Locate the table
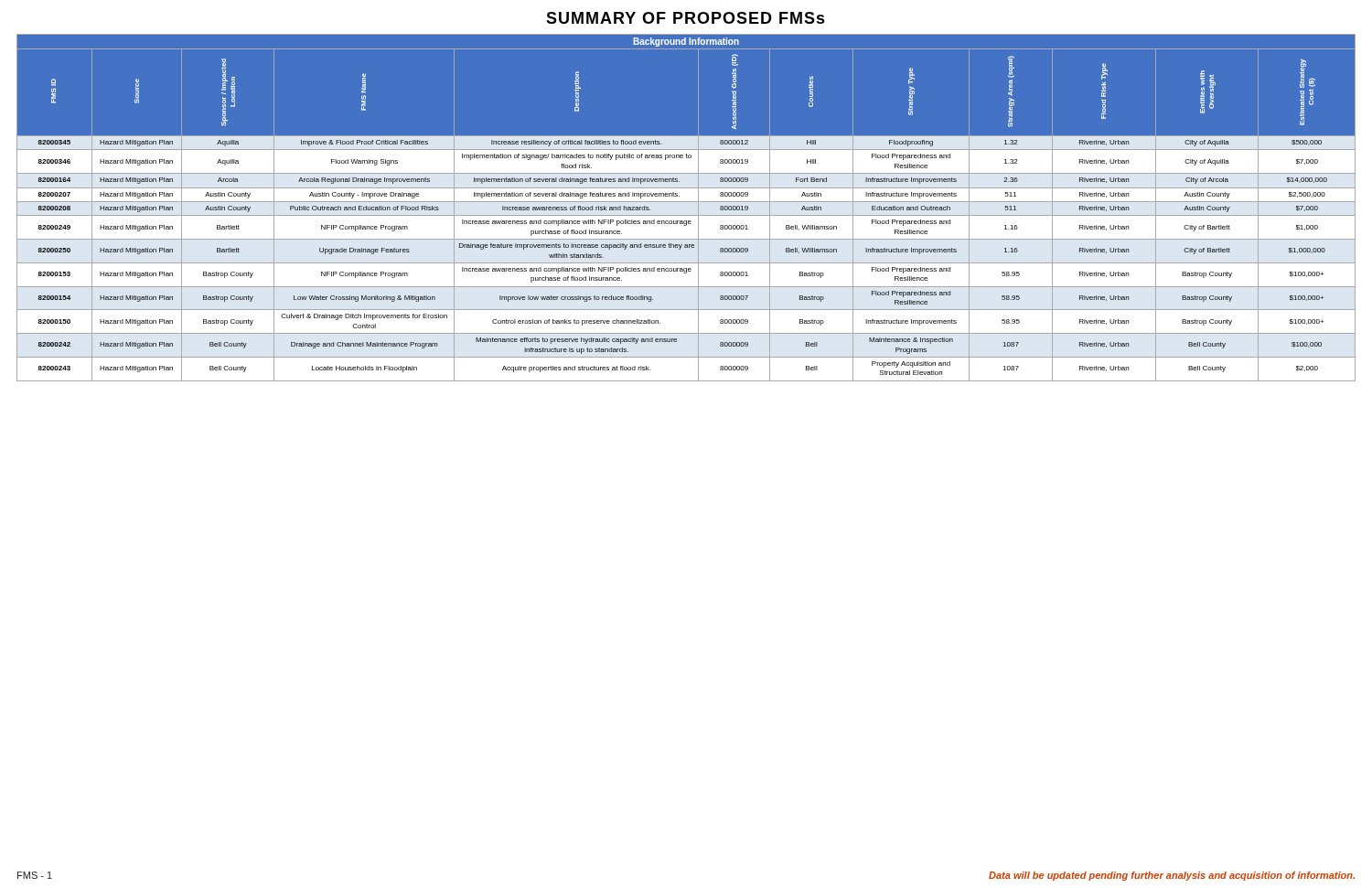Image resolution: width=1372 pixels, height=888 pixels. point(686,208)
